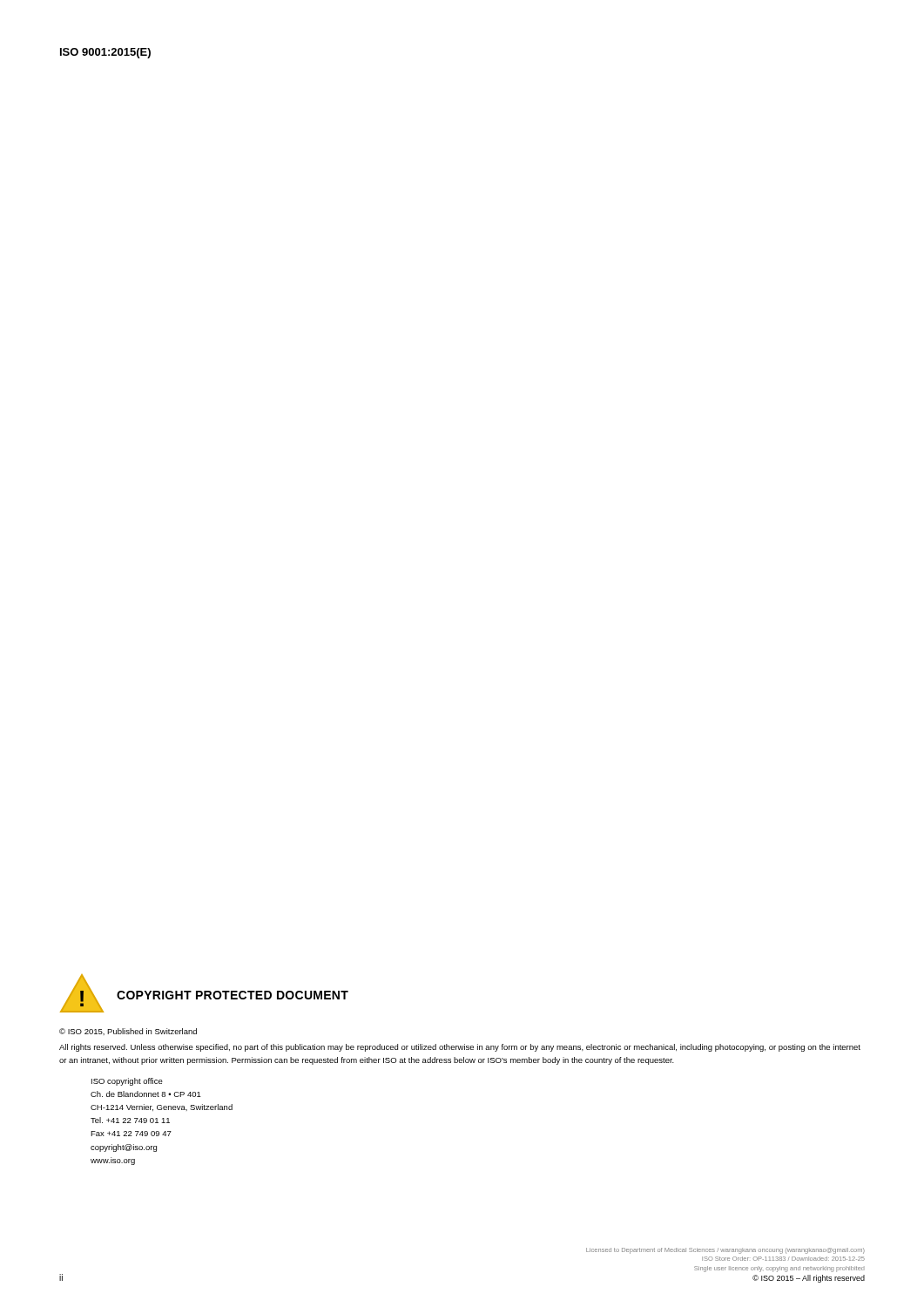This screenshot has height=1307, width=924.
Task: Locate the text starting "COPYRIGHT PROTECTED DOCUMENT"
Action: tap(233, 995)
